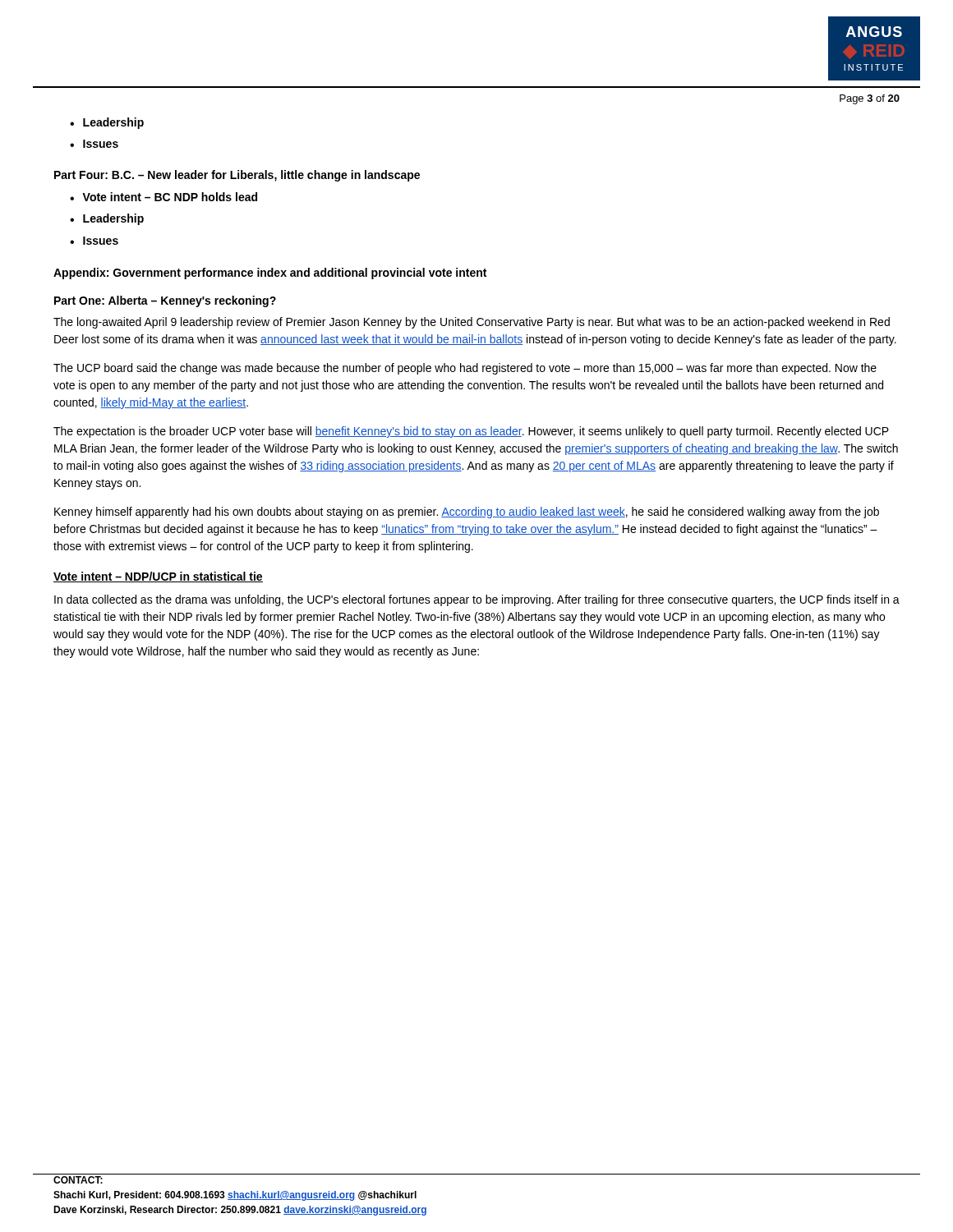Locate the block of text that opens with "The long-awaited April 9"
This screenshot has width=953, height=1232.
[x=475, y=331]
